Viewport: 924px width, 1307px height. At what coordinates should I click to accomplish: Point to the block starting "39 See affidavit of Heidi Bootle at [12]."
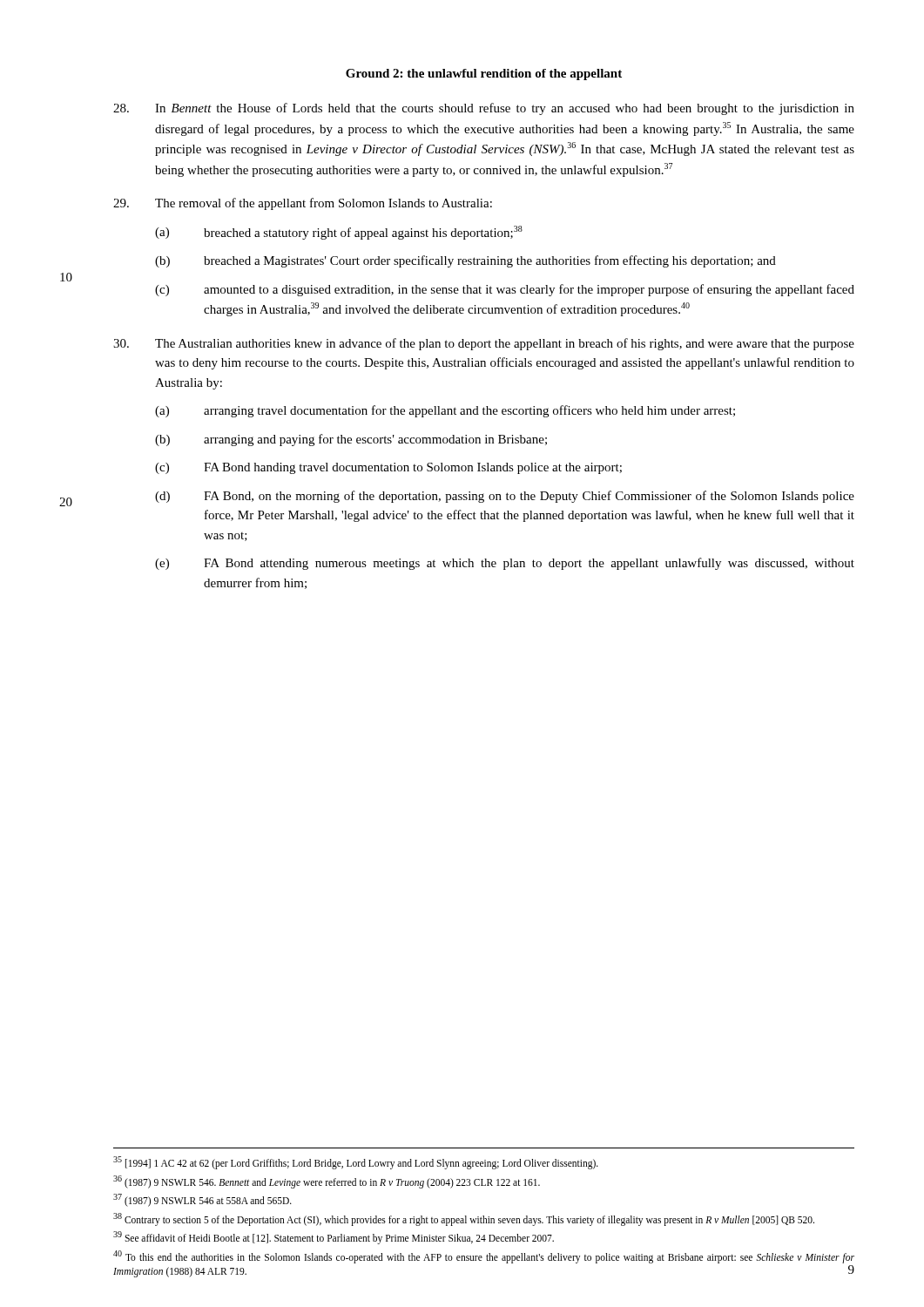point(334,1237)
